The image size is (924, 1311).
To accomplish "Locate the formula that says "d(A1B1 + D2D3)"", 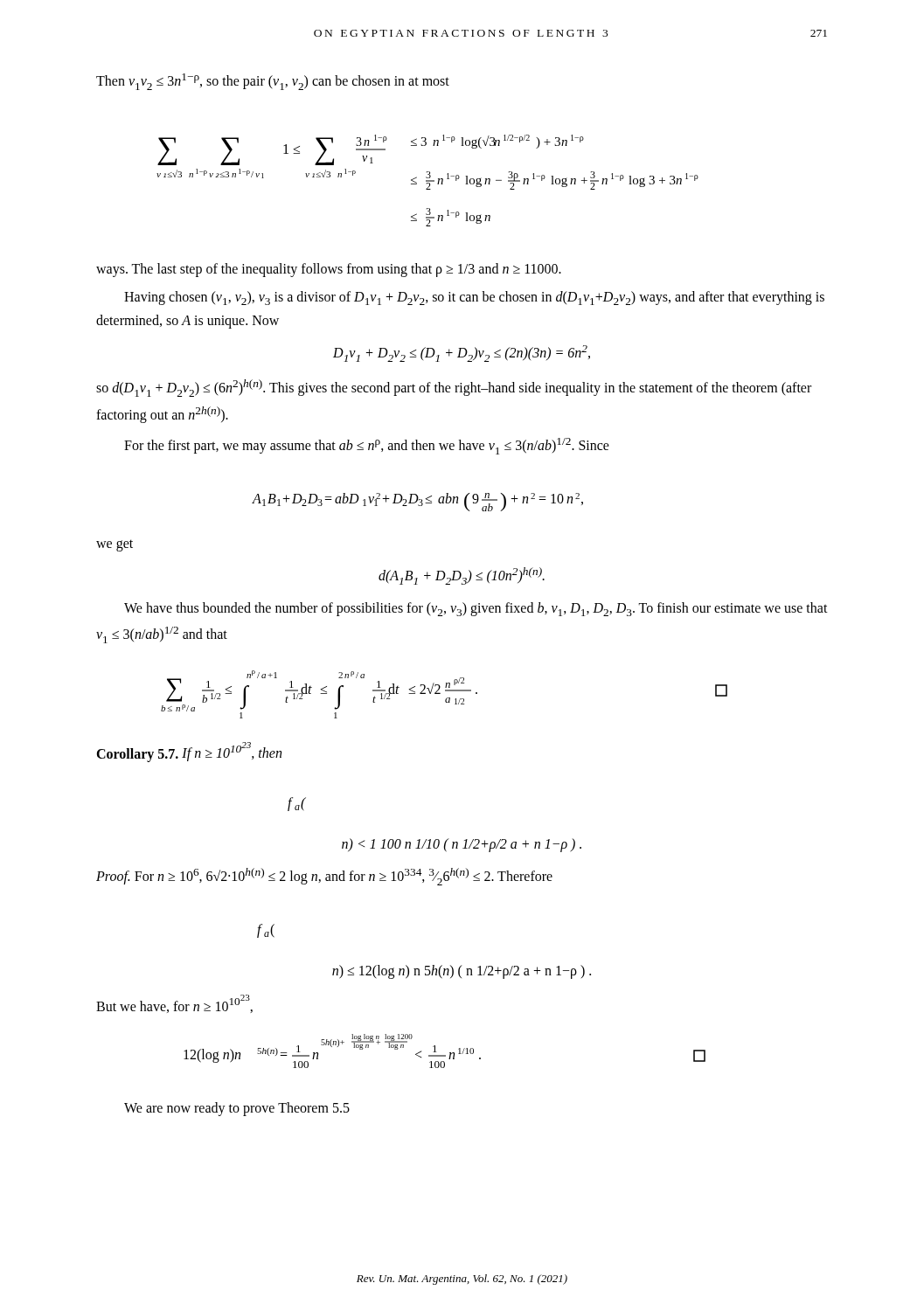I will tap(462, 575).
